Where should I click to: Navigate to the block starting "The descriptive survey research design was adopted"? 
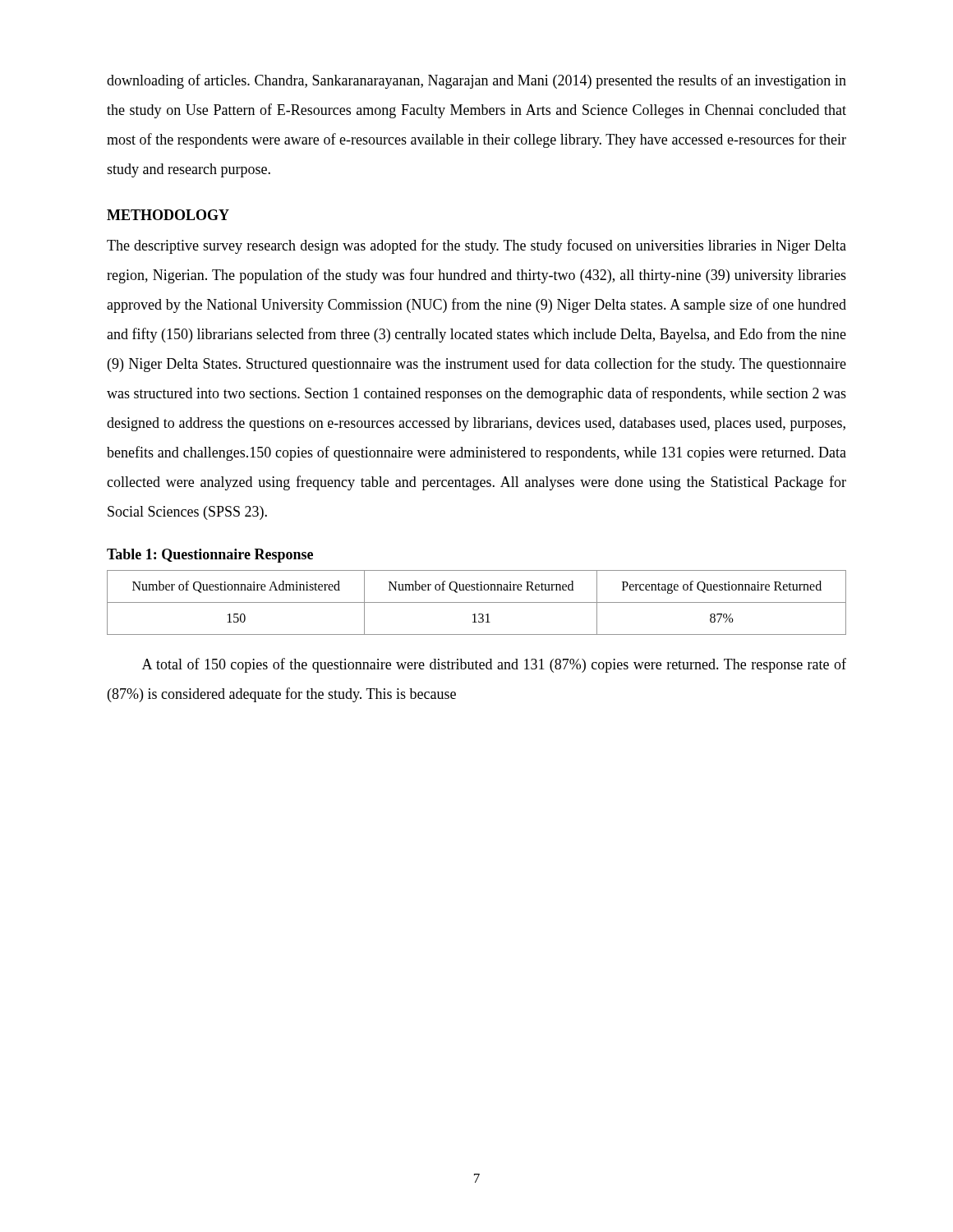click(x=476, y=379)
